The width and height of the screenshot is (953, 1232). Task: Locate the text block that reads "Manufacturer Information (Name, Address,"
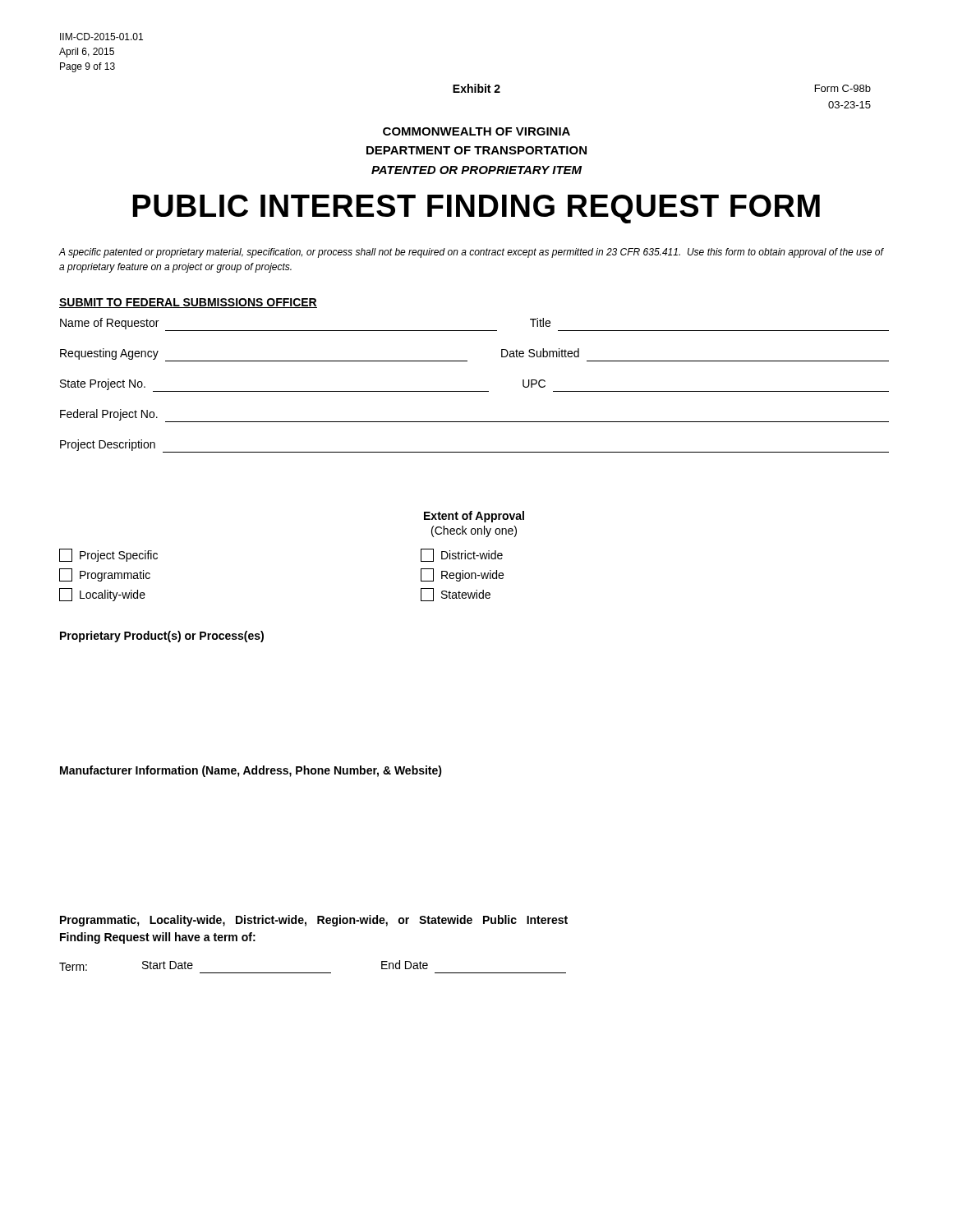(x=251, y=771)
